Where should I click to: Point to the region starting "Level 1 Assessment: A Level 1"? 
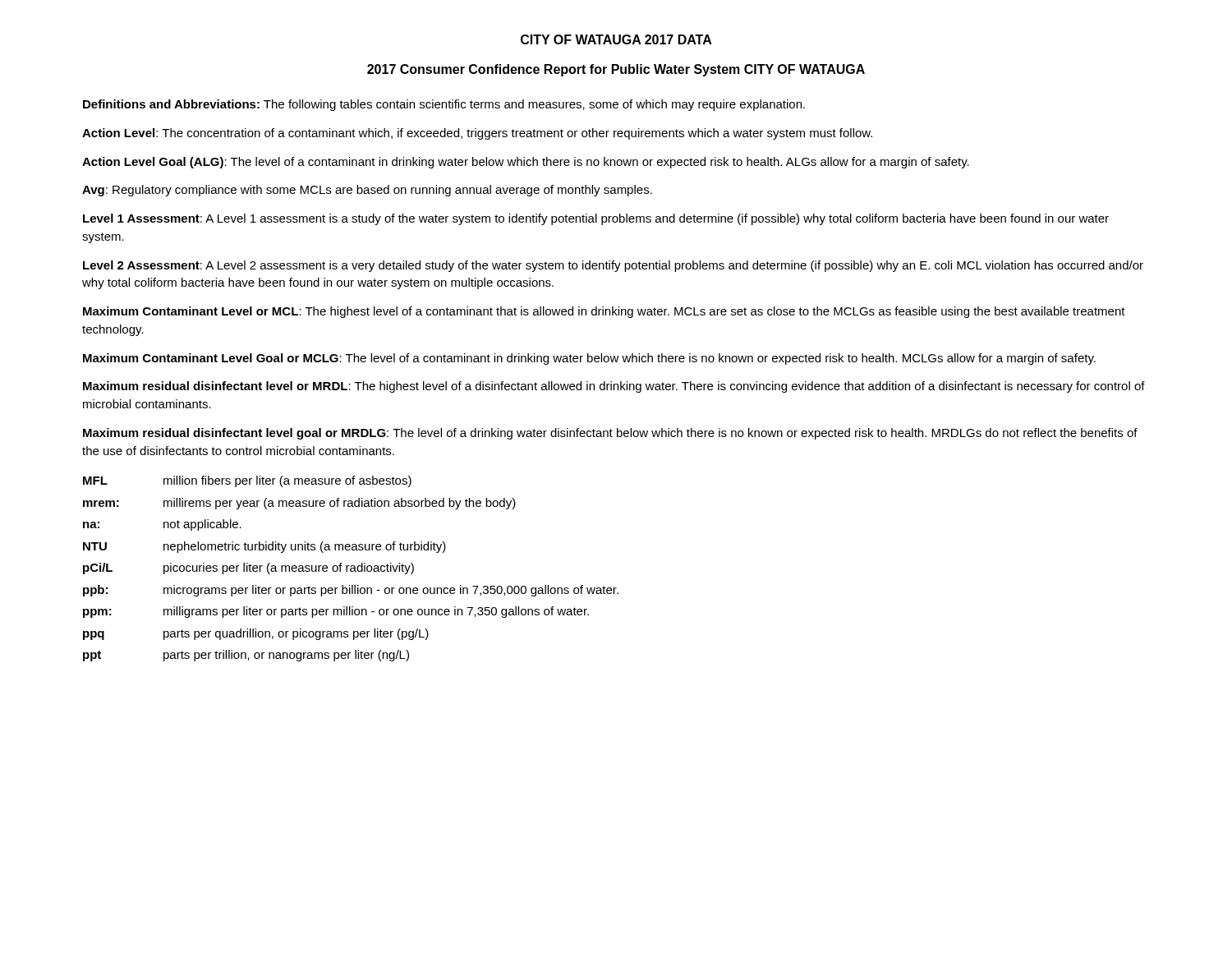(x=596, y=227)
